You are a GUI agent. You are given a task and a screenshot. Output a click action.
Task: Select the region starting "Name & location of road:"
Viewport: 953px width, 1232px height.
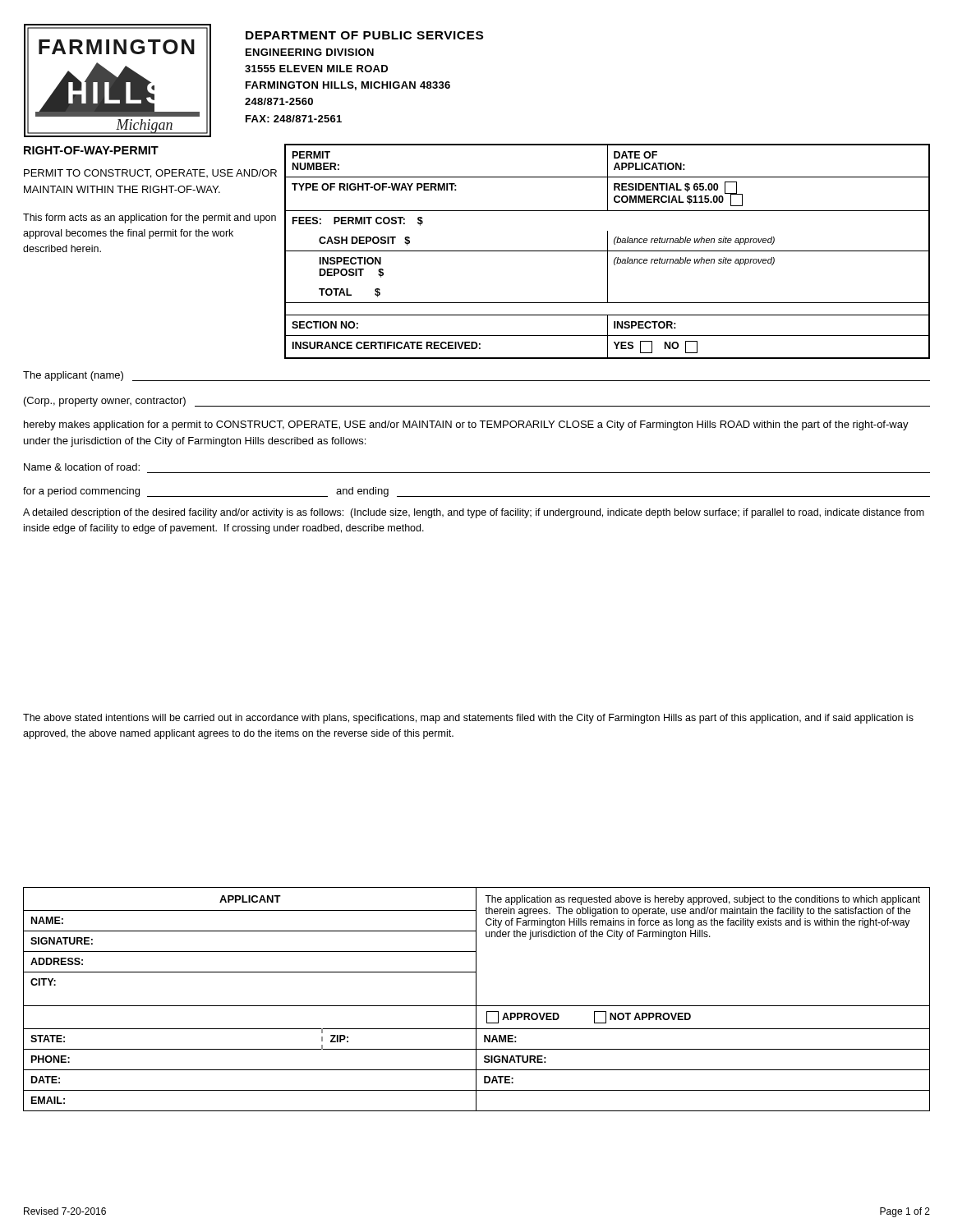pos(476,466)
